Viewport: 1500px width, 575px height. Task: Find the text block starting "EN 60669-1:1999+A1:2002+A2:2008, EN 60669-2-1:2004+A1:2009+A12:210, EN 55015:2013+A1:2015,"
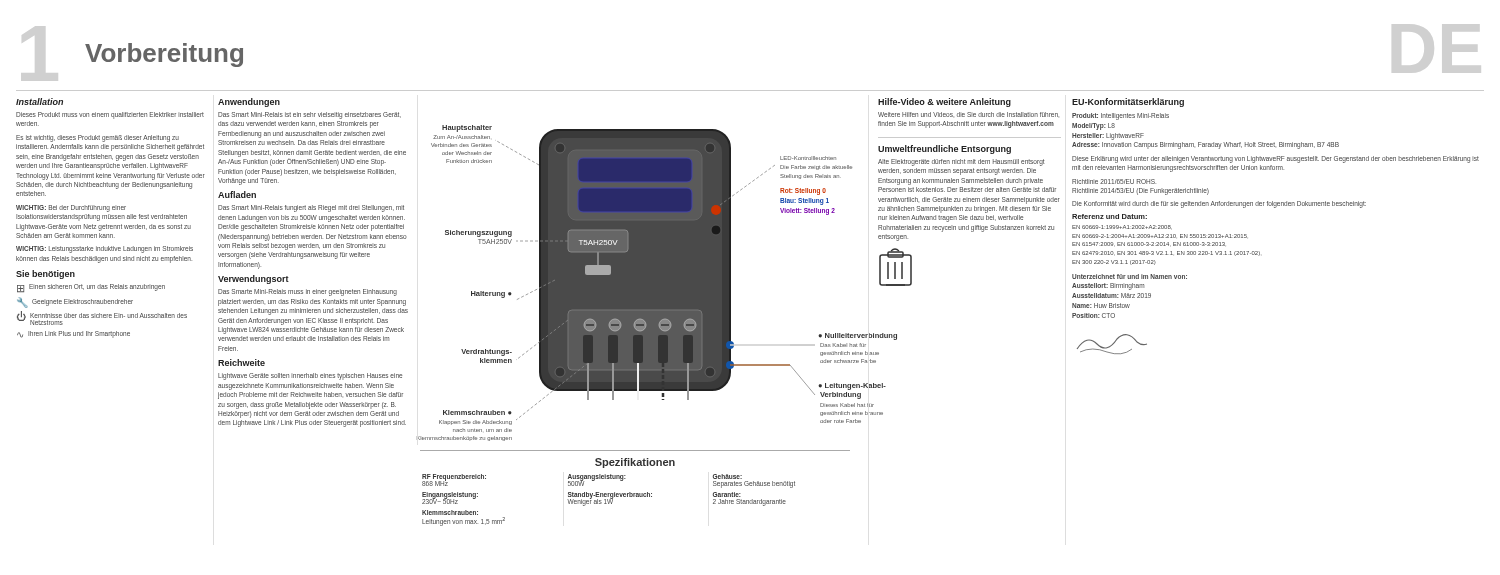pos(1167,244)
